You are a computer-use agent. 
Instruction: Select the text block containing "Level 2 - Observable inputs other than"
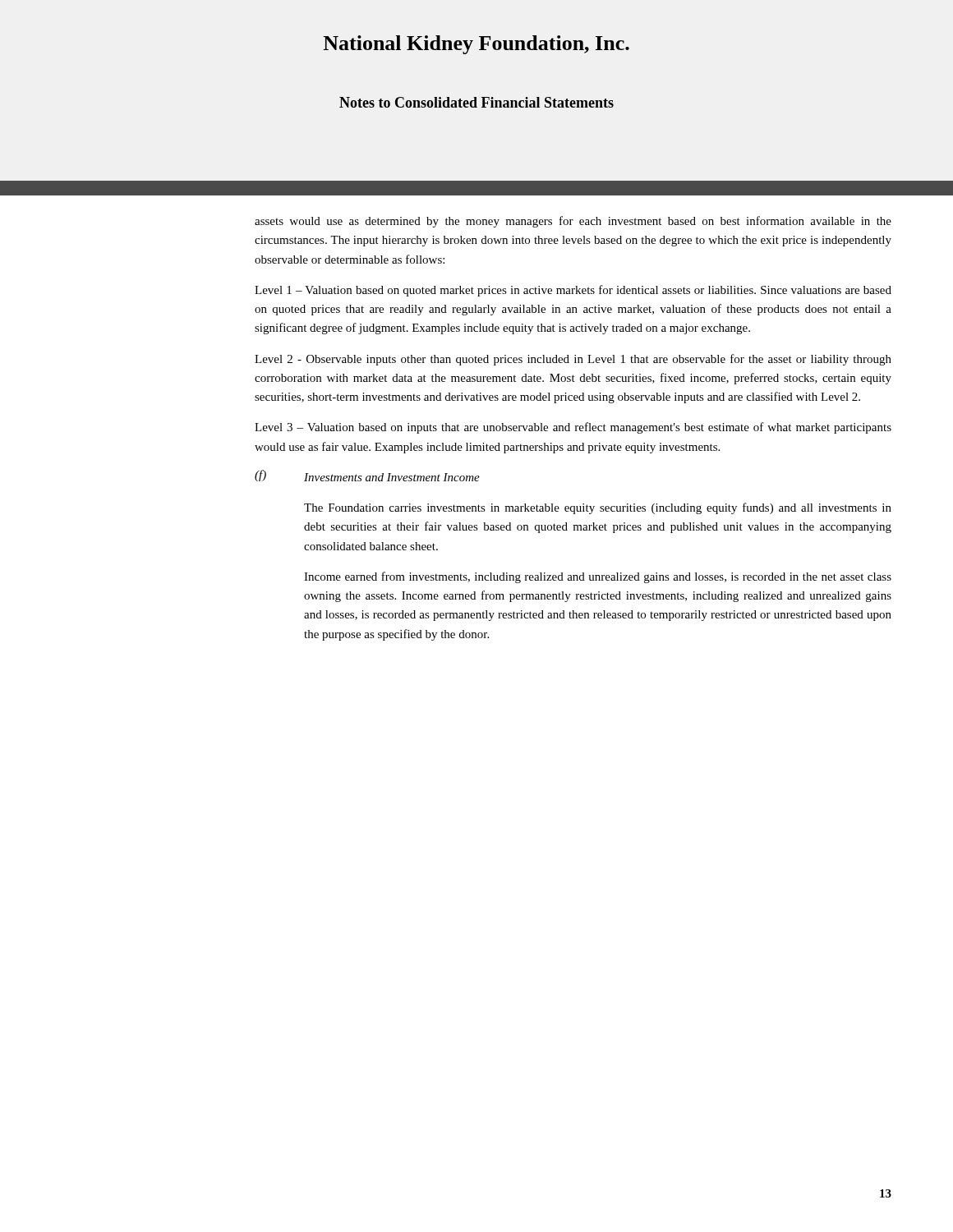tap(573, 378)
